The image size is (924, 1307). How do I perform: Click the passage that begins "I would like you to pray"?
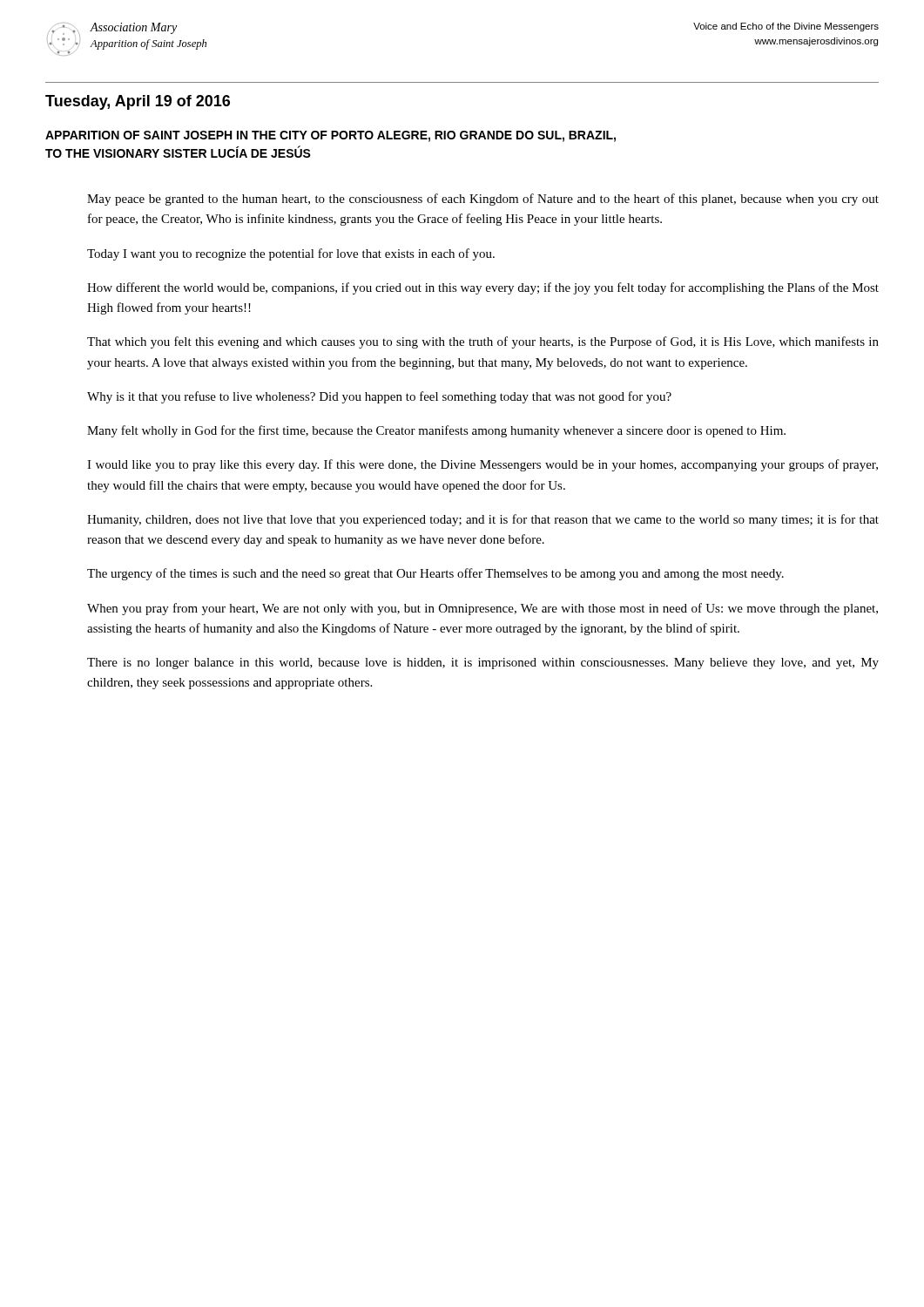click(x=483, y=475)
